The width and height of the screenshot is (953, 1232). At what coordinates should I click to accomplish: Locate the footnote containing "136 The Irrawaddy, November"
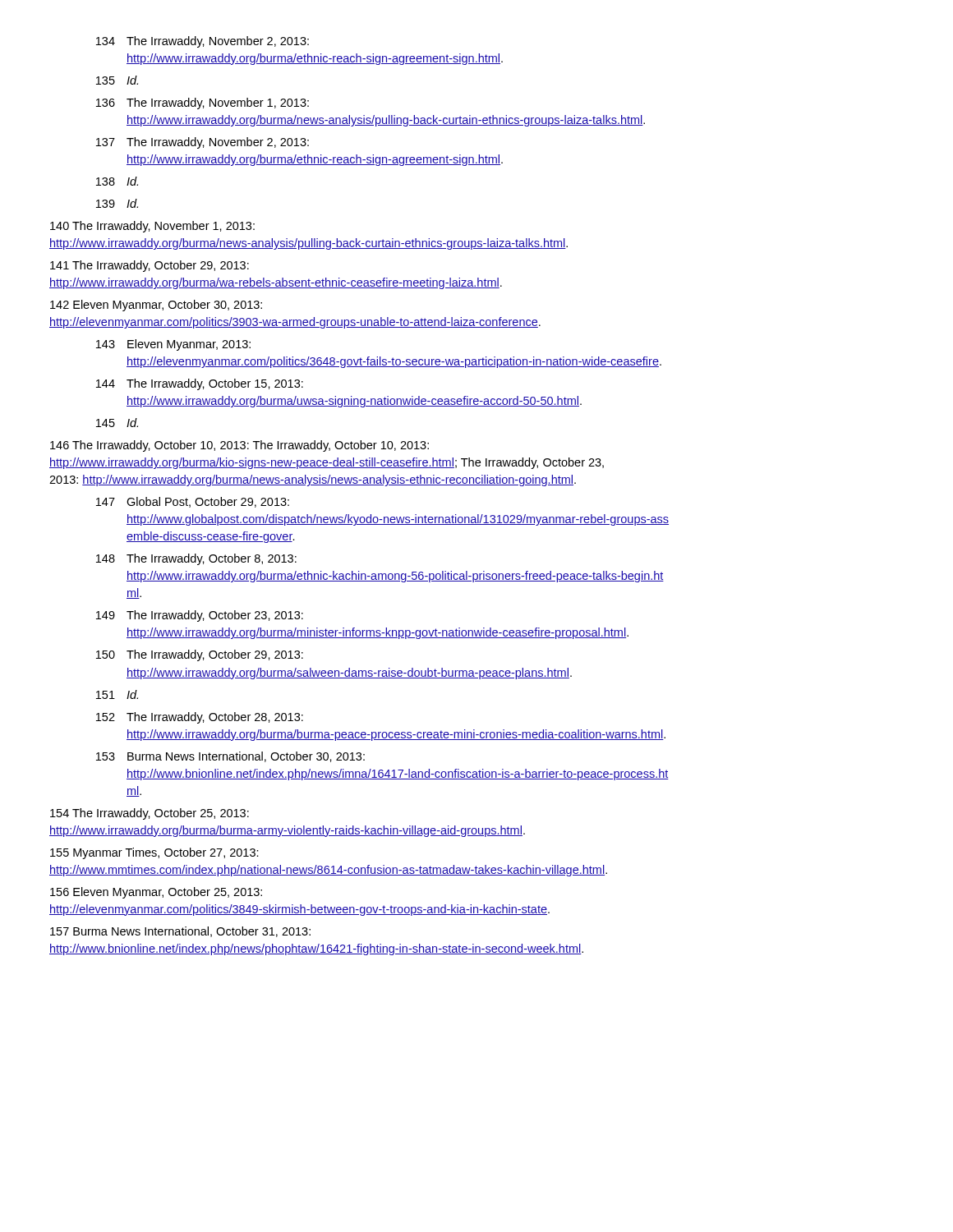[476, 112]
